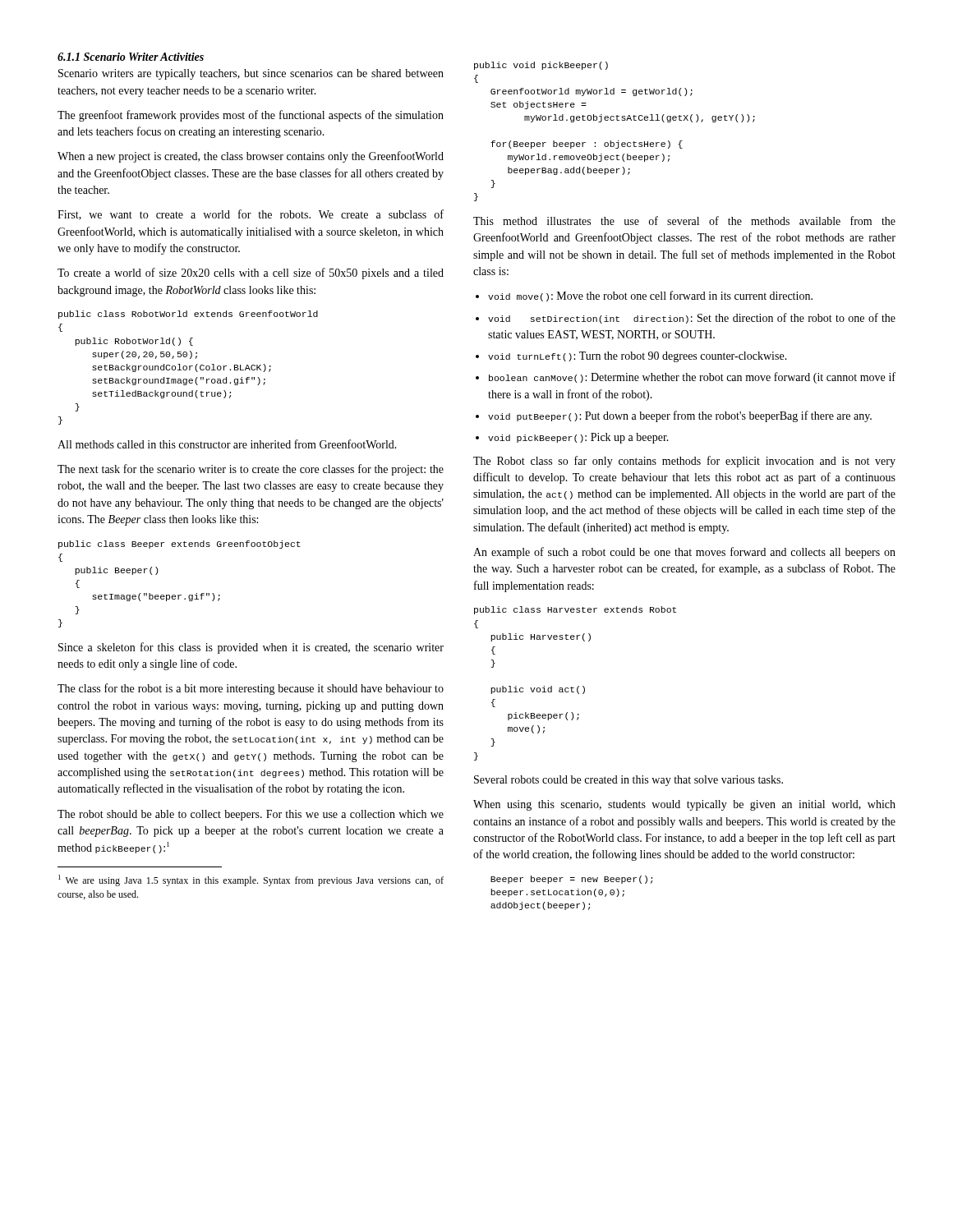Click on the text block that reads "To create a world of"

click(251, 282)
